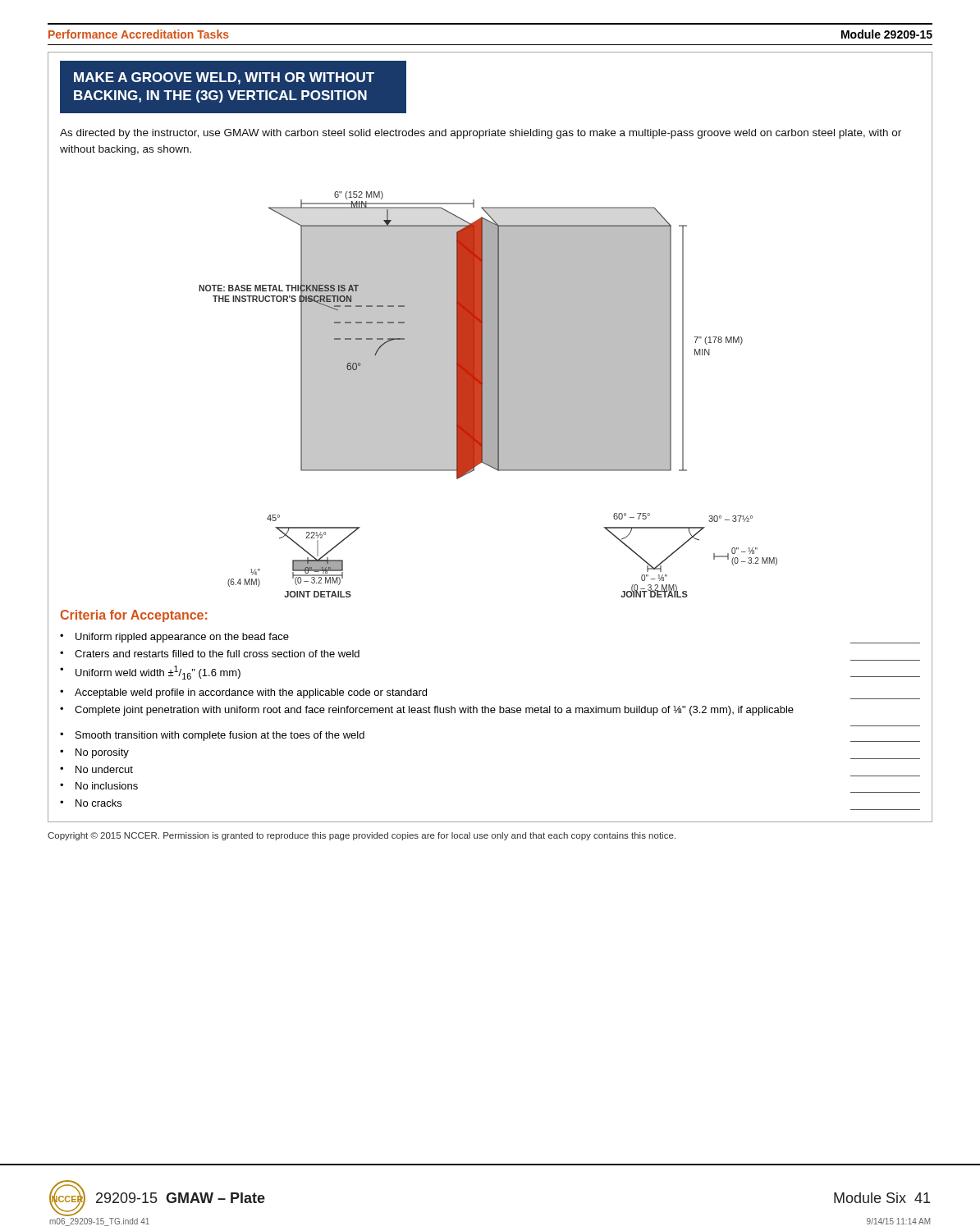
Task: Find the list item containing "• Craters and restarts filled to the"
Action: click(210, 654)
